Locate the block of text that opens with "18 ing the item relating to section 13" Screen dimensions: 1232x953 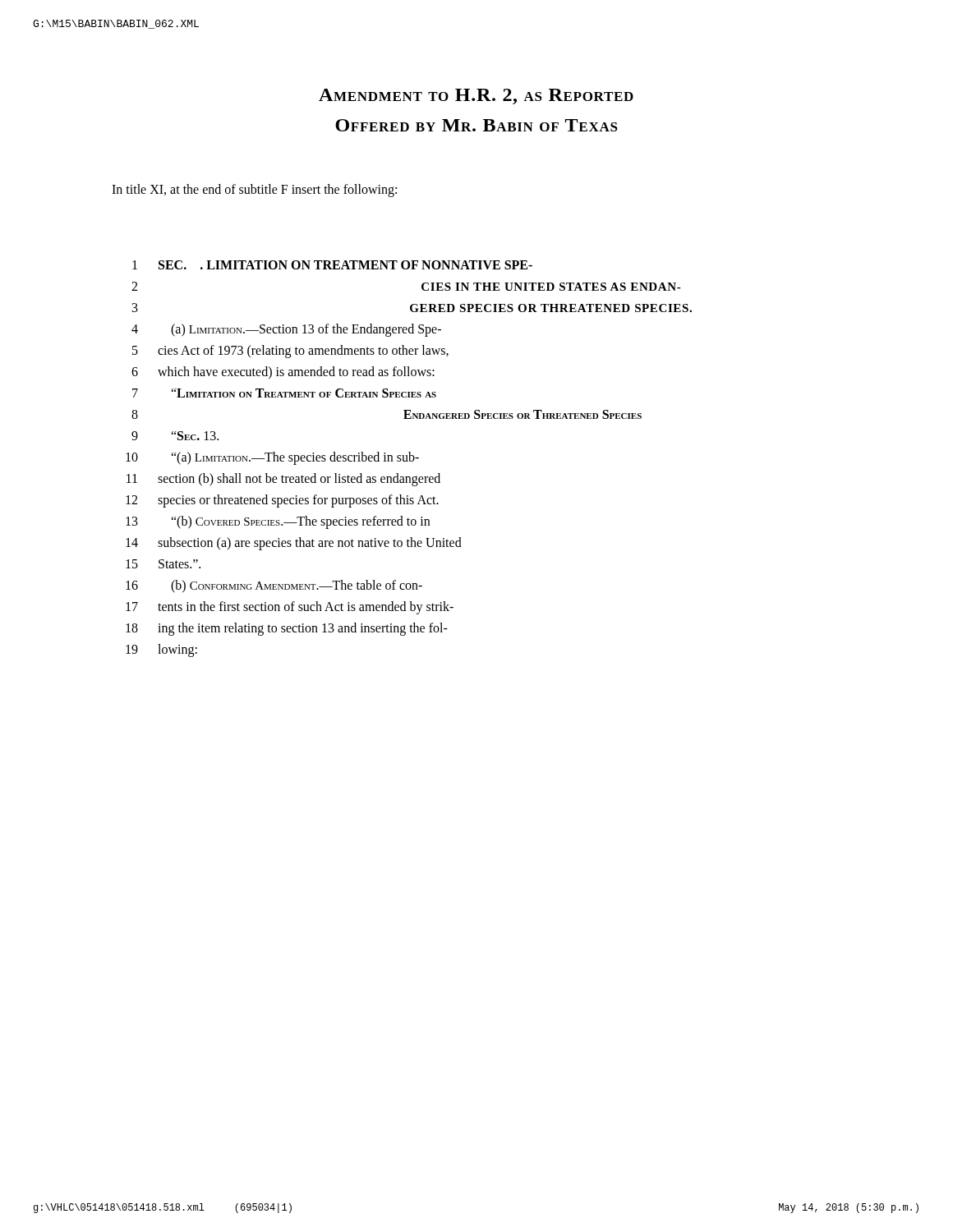coord(287,629)
